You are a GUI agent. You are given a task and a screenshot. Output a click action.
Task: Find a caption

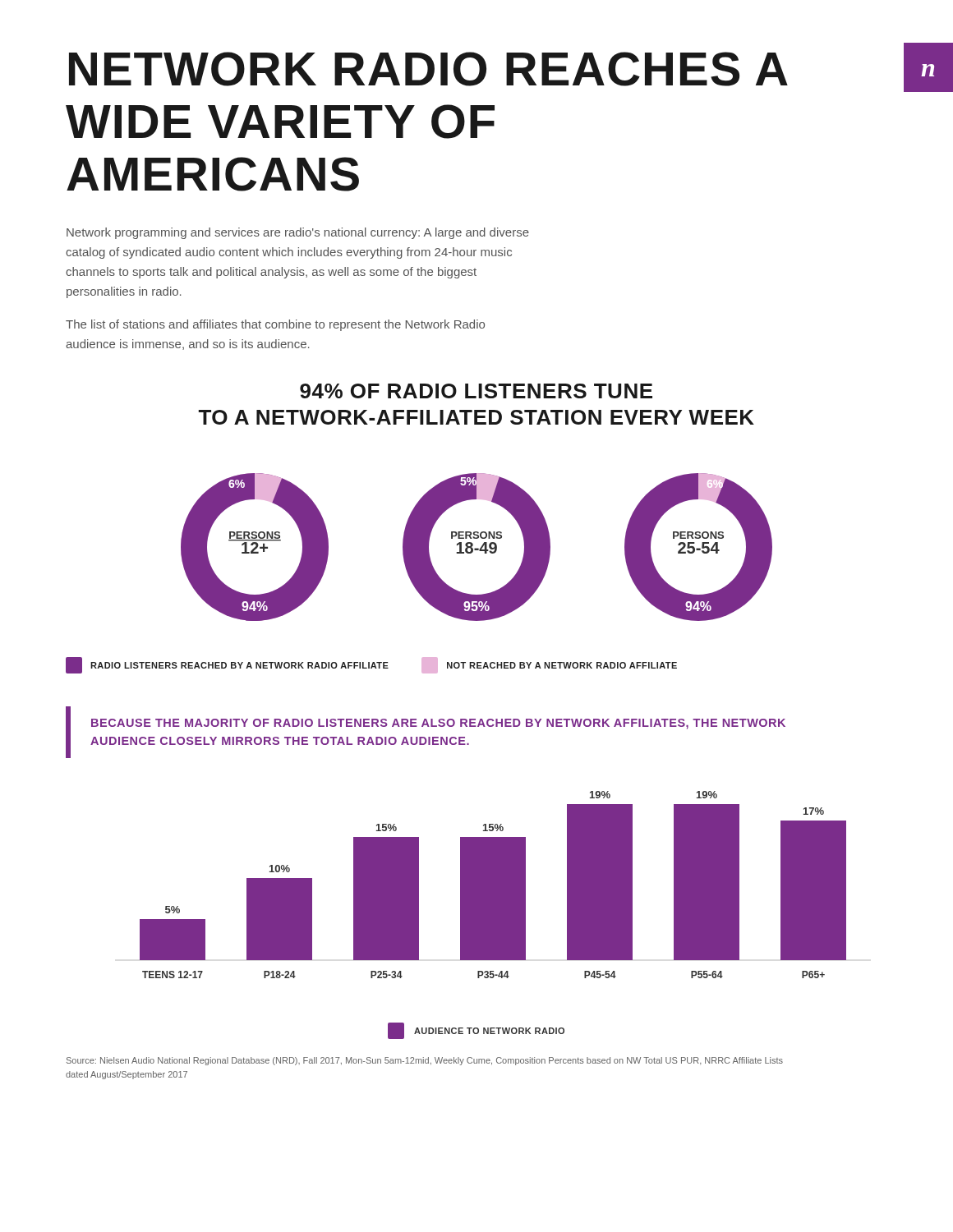point(372,665)
